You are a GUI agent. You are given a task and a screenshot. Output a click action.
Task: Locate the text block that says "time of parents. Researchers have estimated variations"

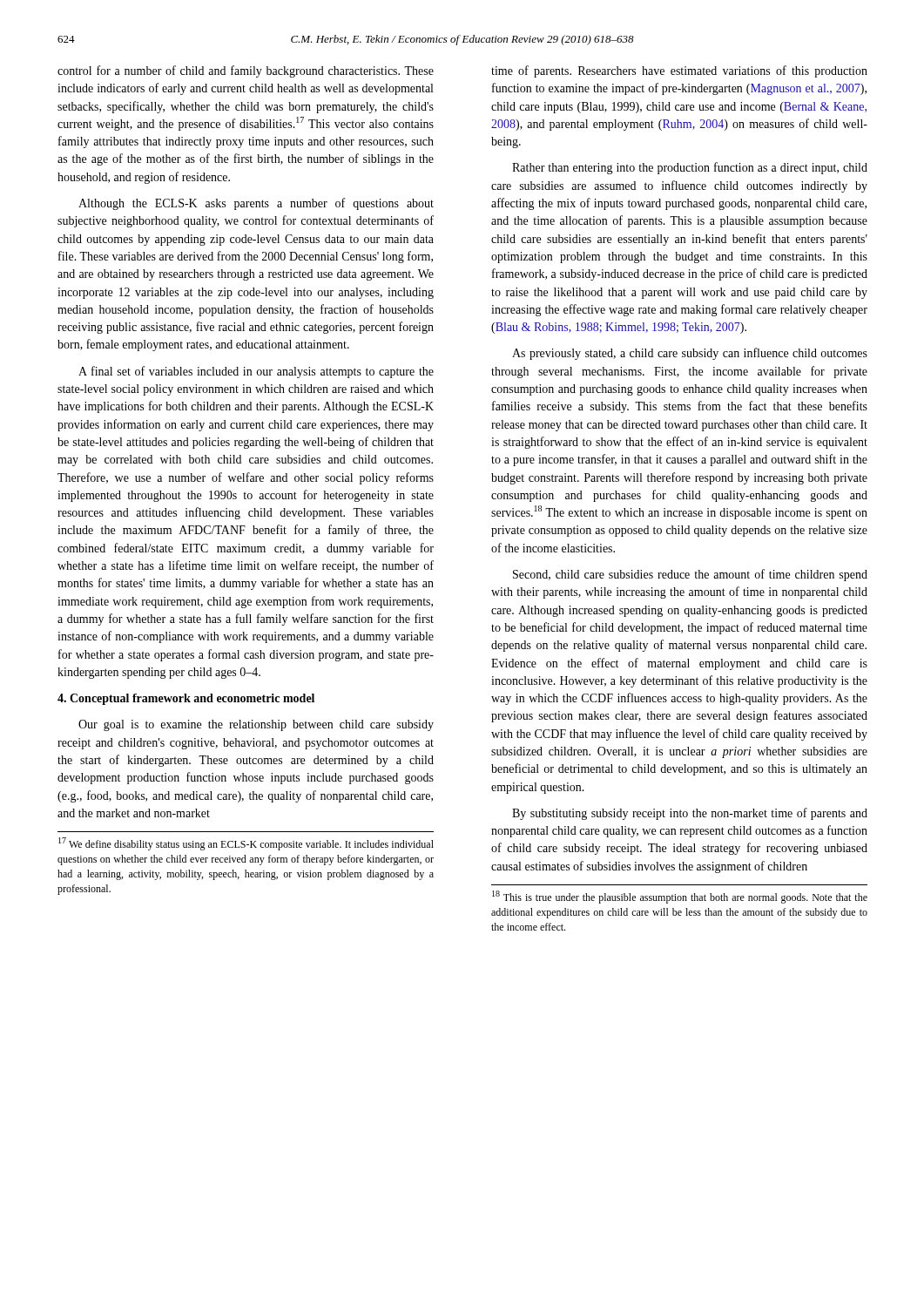[x=679, y=107]
